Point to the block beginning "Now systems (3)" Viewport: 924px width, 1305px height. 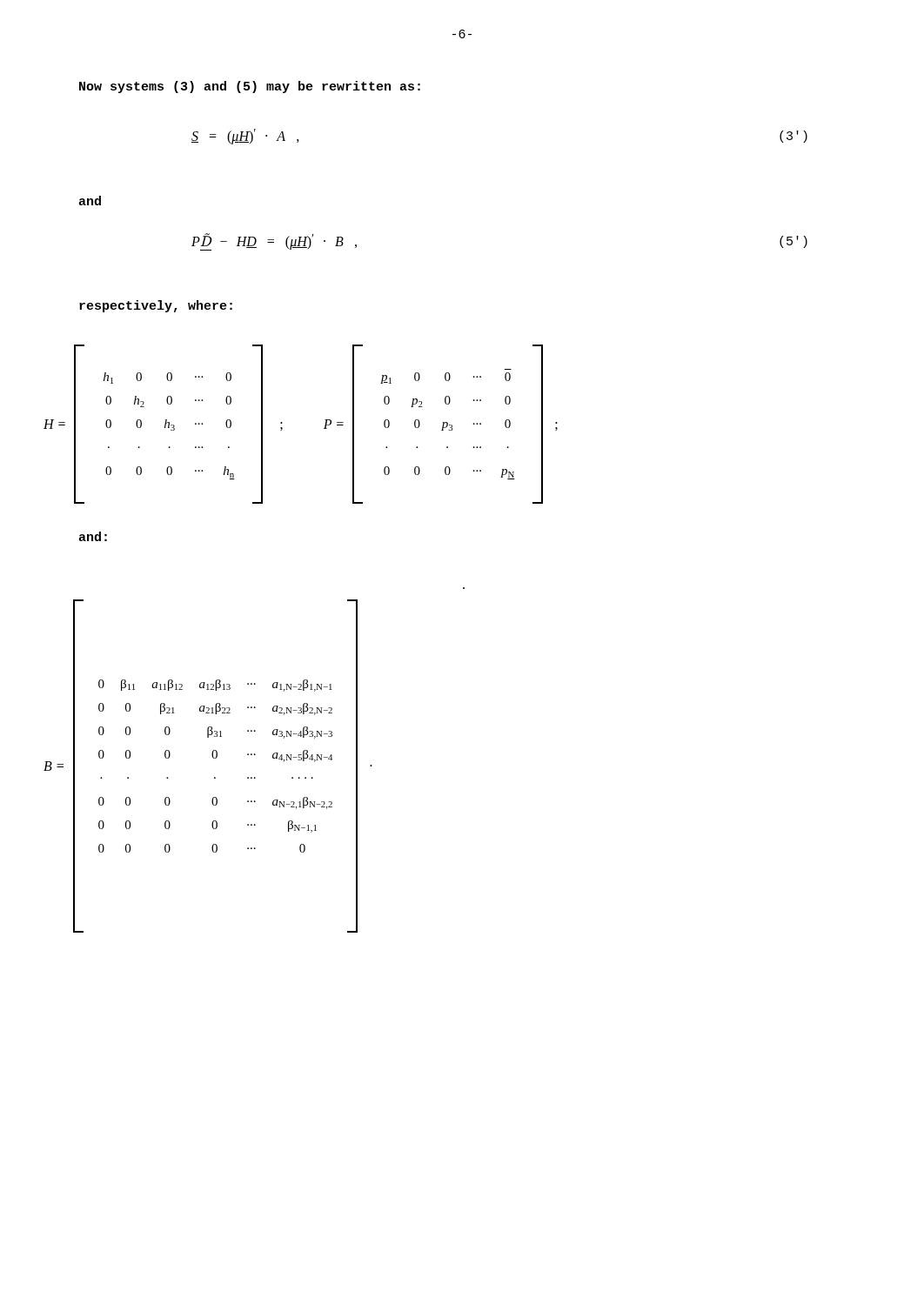[251, 87]
